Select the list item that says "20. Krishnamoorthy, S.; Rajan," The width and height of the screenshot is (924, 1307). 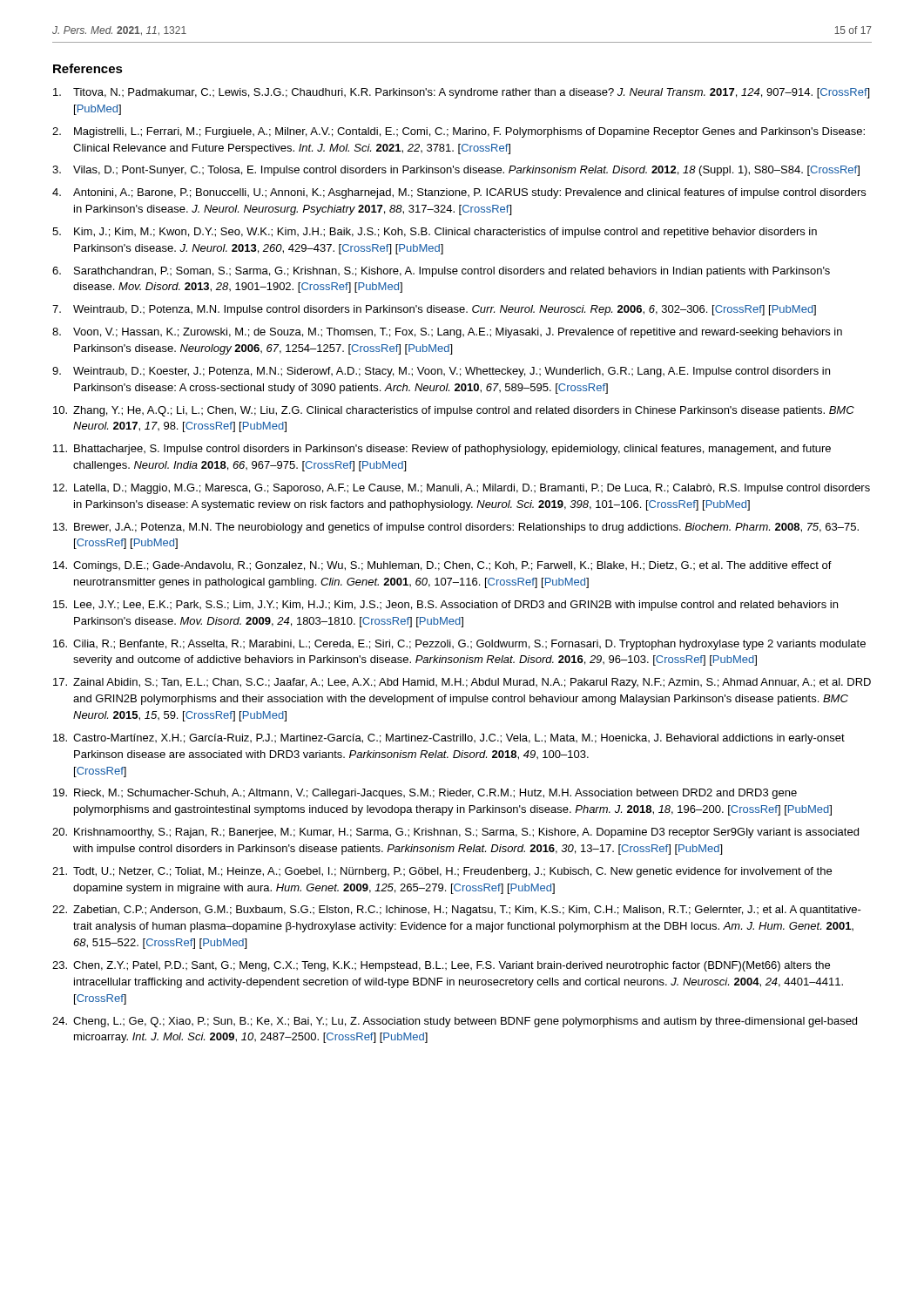click(462, 841)
